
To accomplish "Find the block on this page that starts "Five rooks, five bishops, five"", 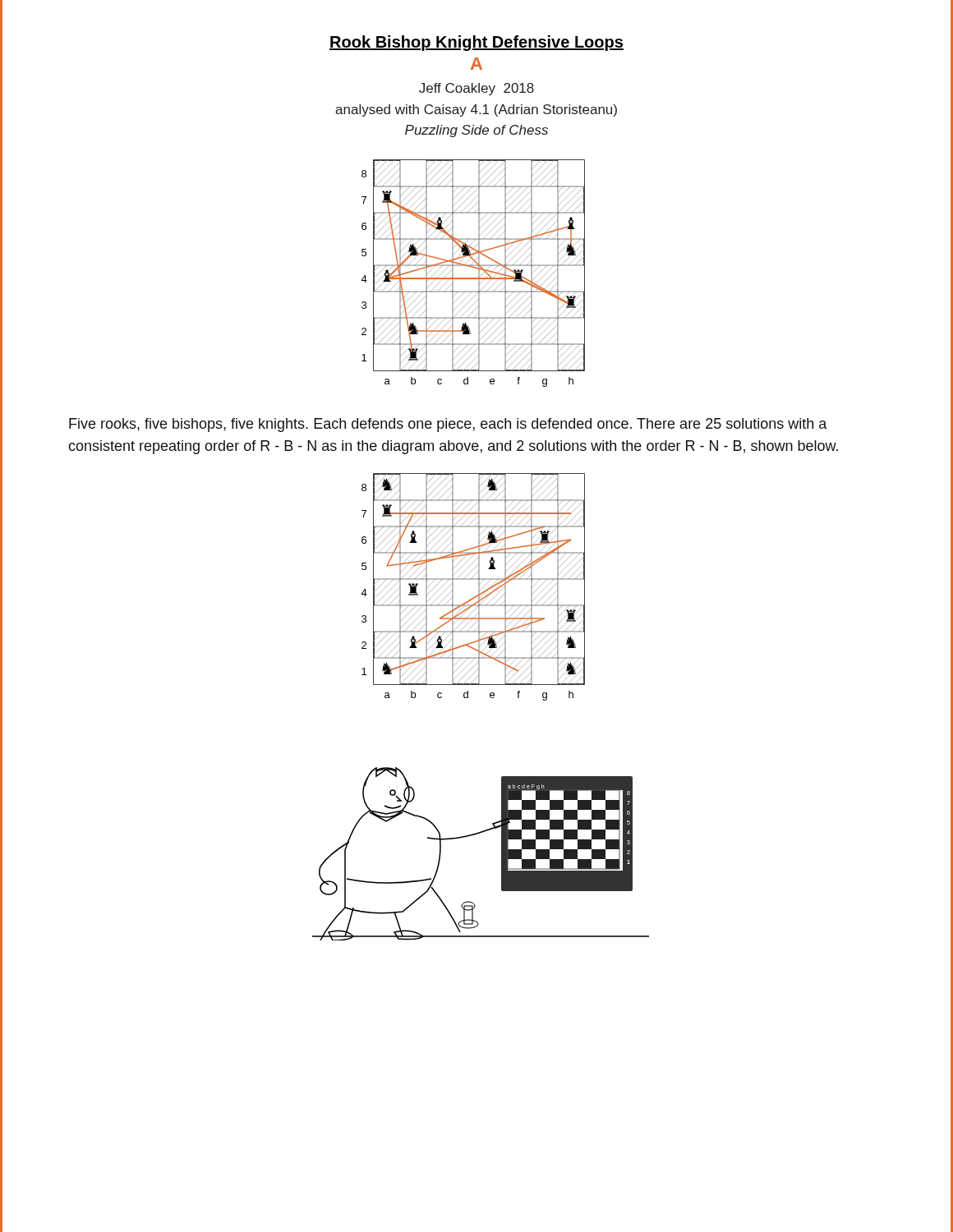I will tap(454, 435).
